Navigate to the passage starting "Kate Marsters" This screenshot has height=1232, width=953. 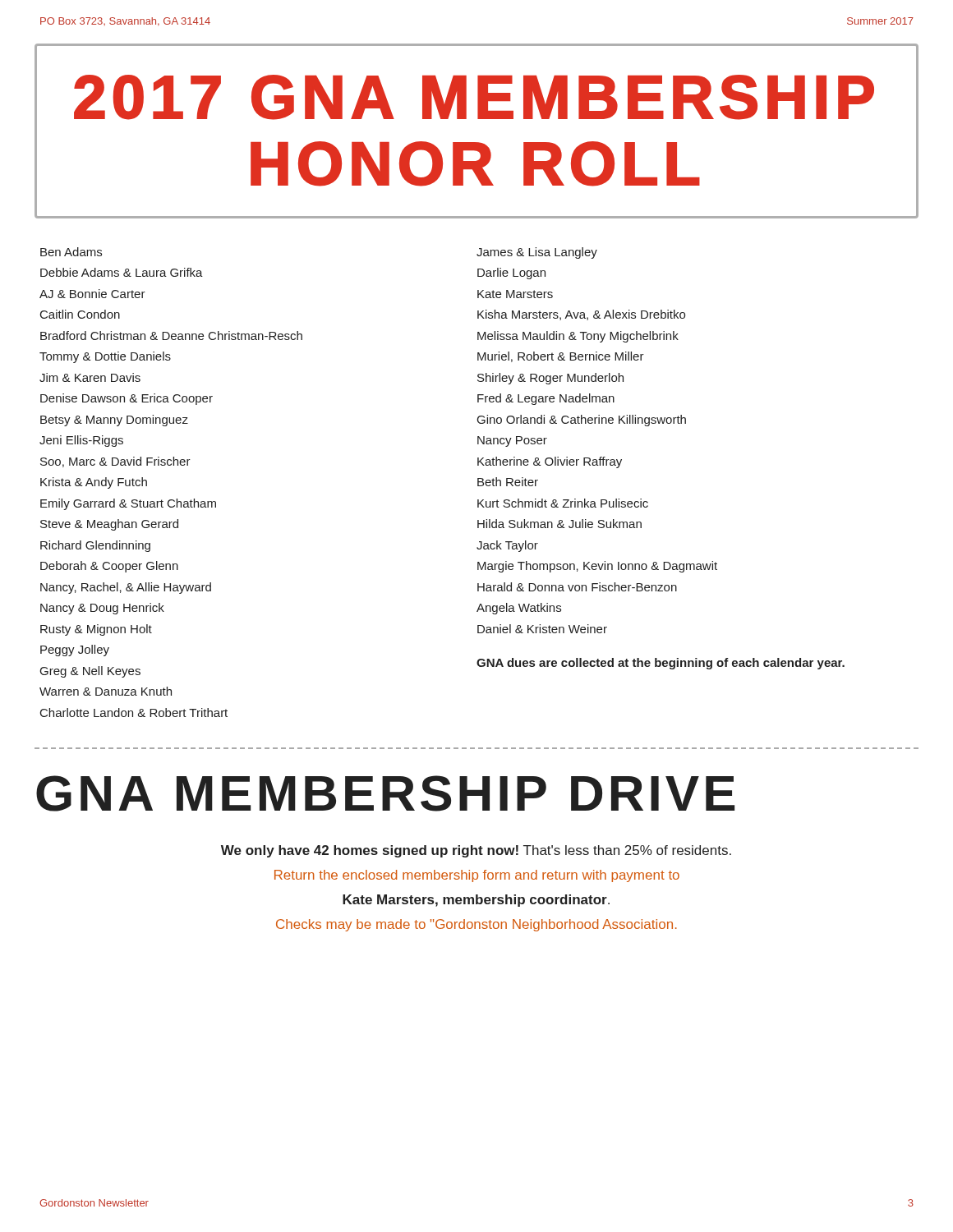pos(515,293)
